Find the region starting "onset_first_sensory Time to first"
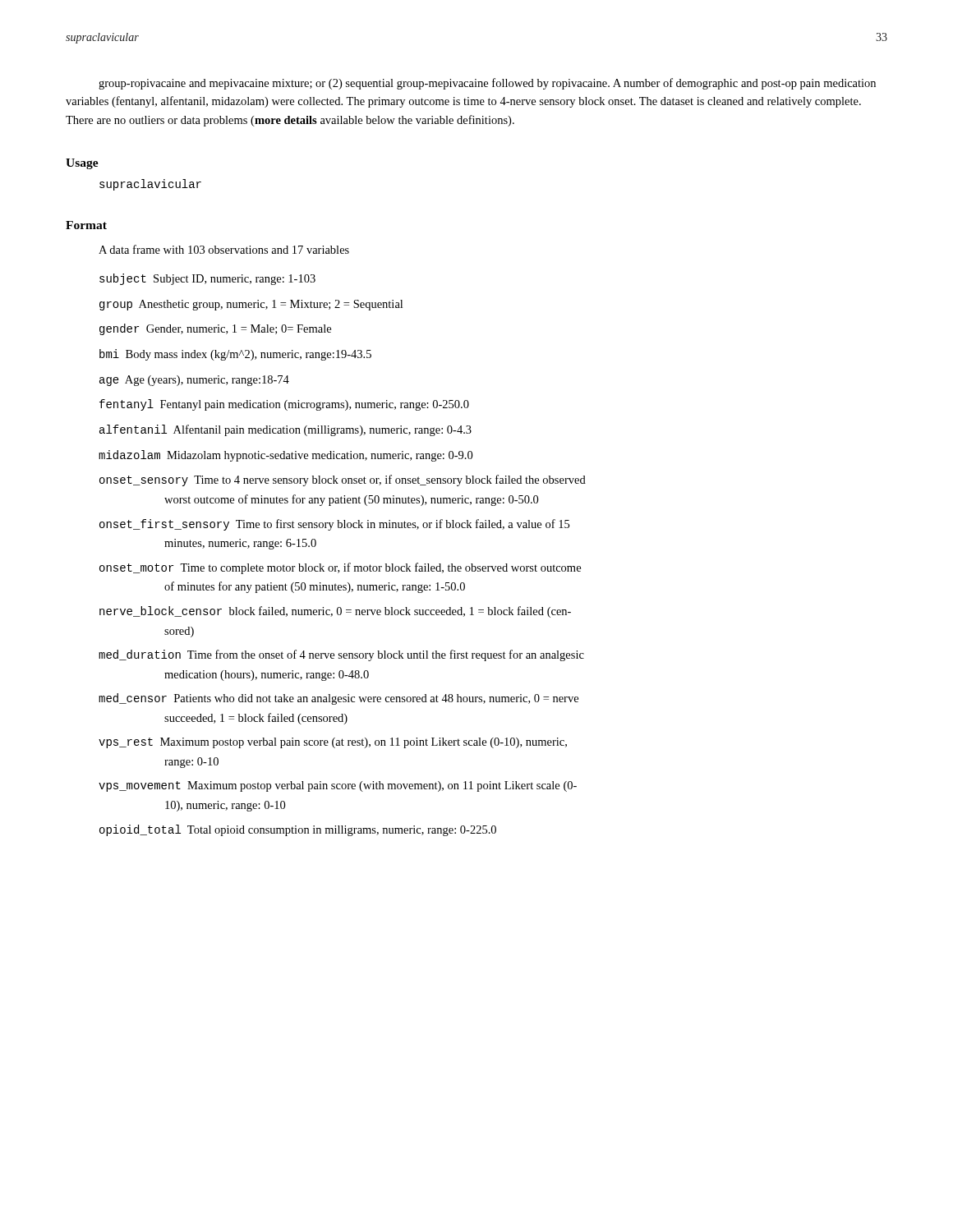This screenshot has width=953, height=1232. point(493,535)
